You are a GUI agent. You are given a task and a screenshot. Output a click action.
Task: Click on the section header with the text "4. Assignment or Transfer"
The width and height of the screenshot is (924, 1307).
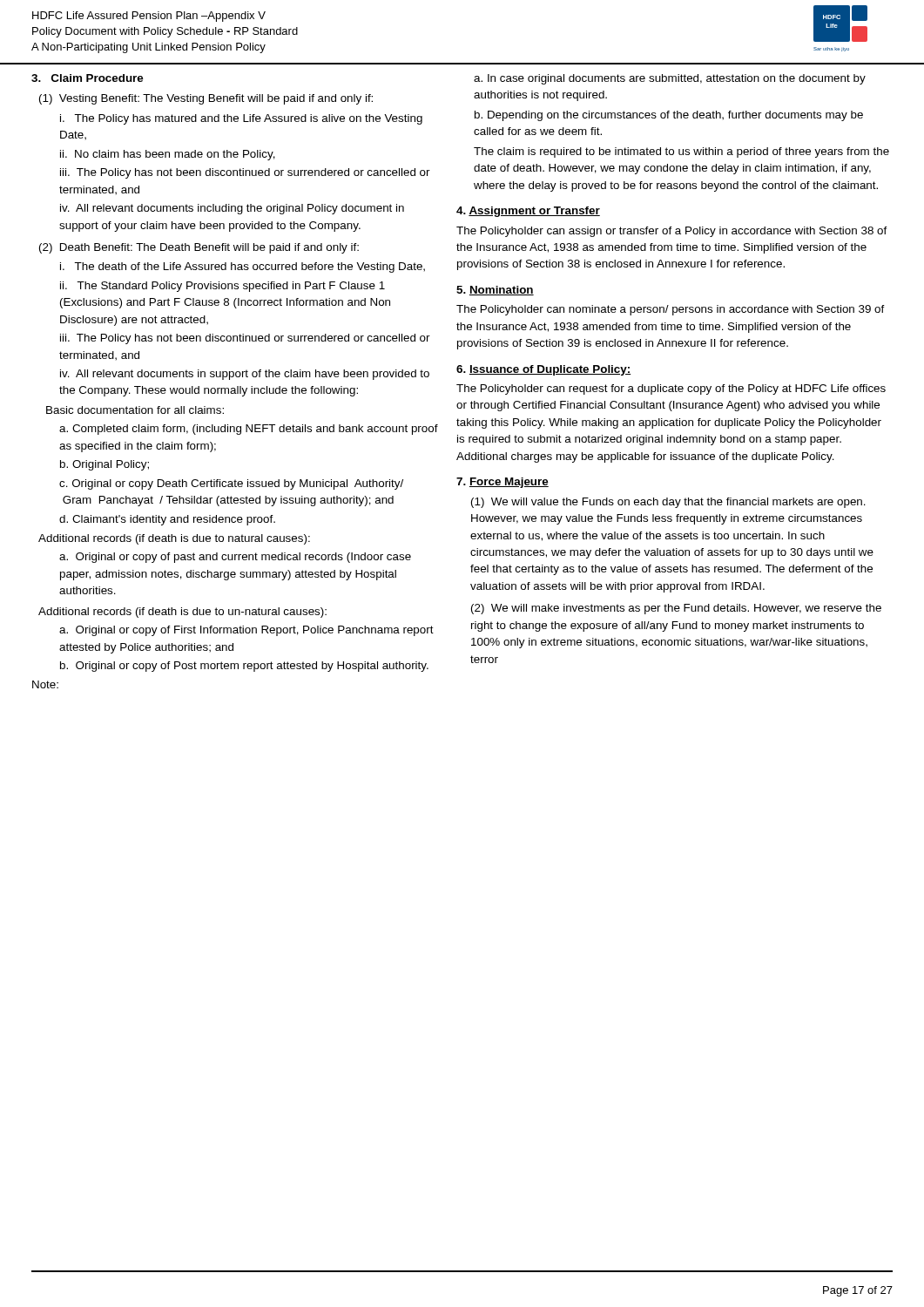coord(528,210)
